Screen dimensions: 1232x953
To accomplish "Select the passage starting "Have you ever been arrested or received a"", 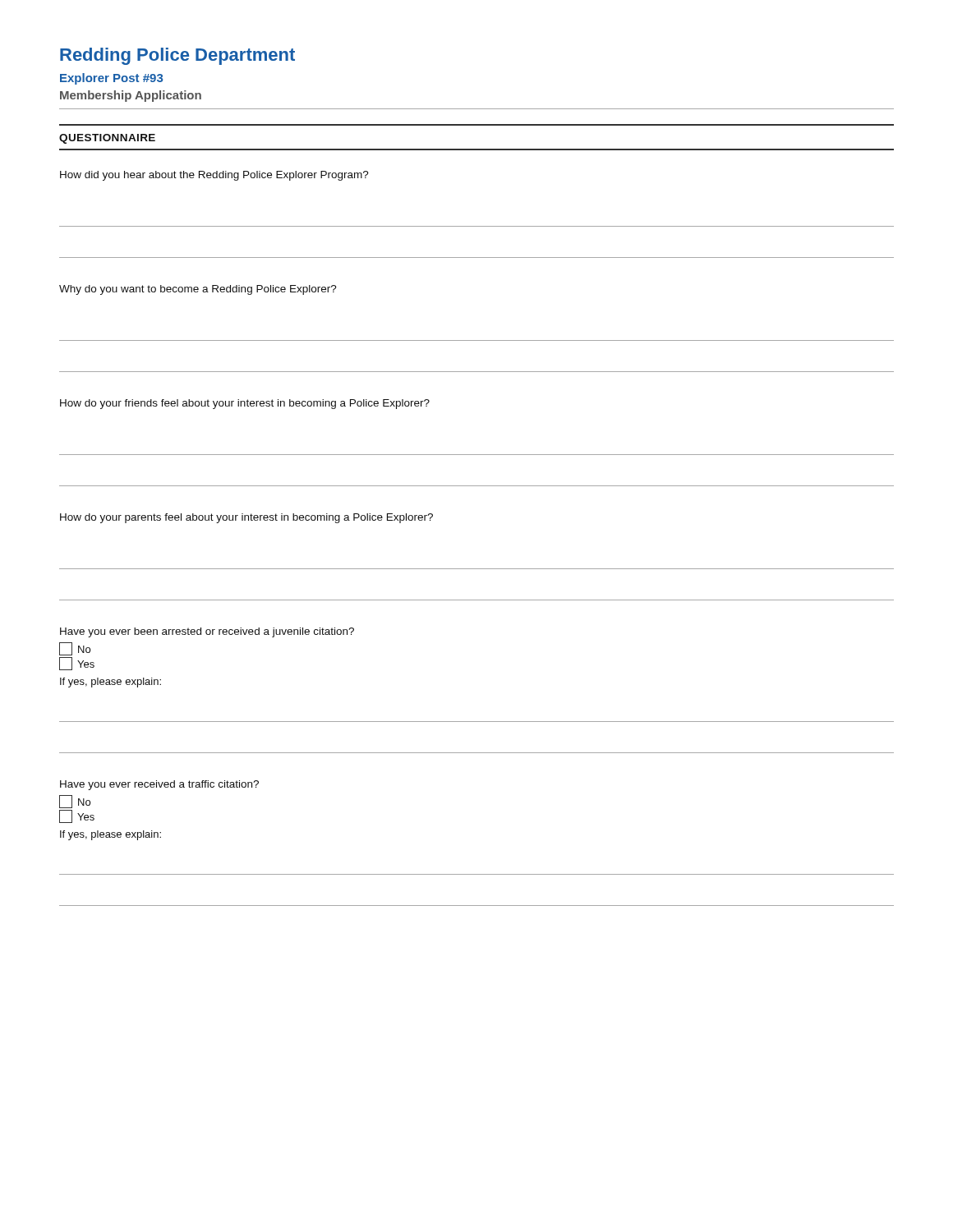I will pos(207,632).
